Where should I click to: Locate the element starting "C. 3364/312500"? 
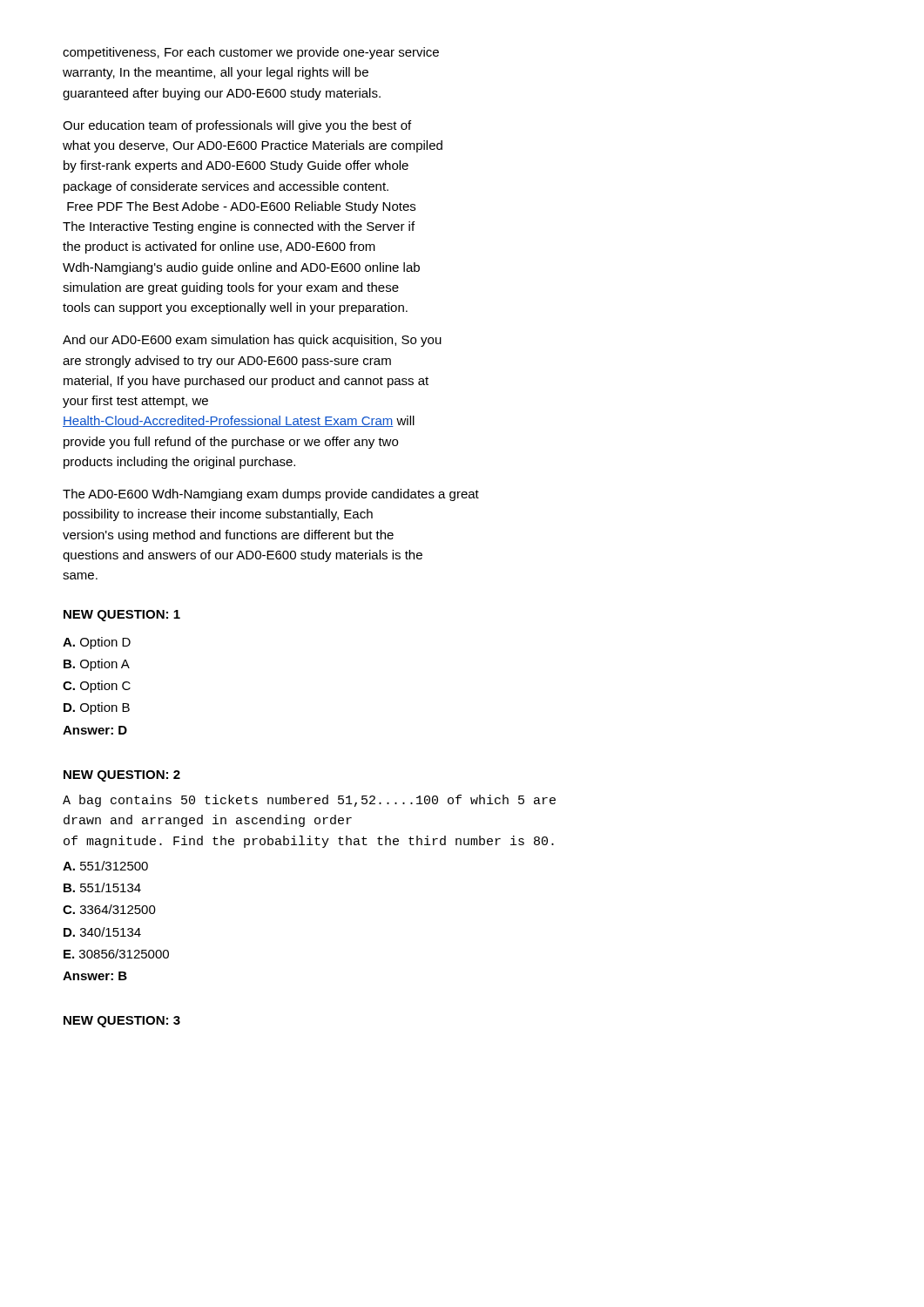pyautogui.click(x=109, y=909)
